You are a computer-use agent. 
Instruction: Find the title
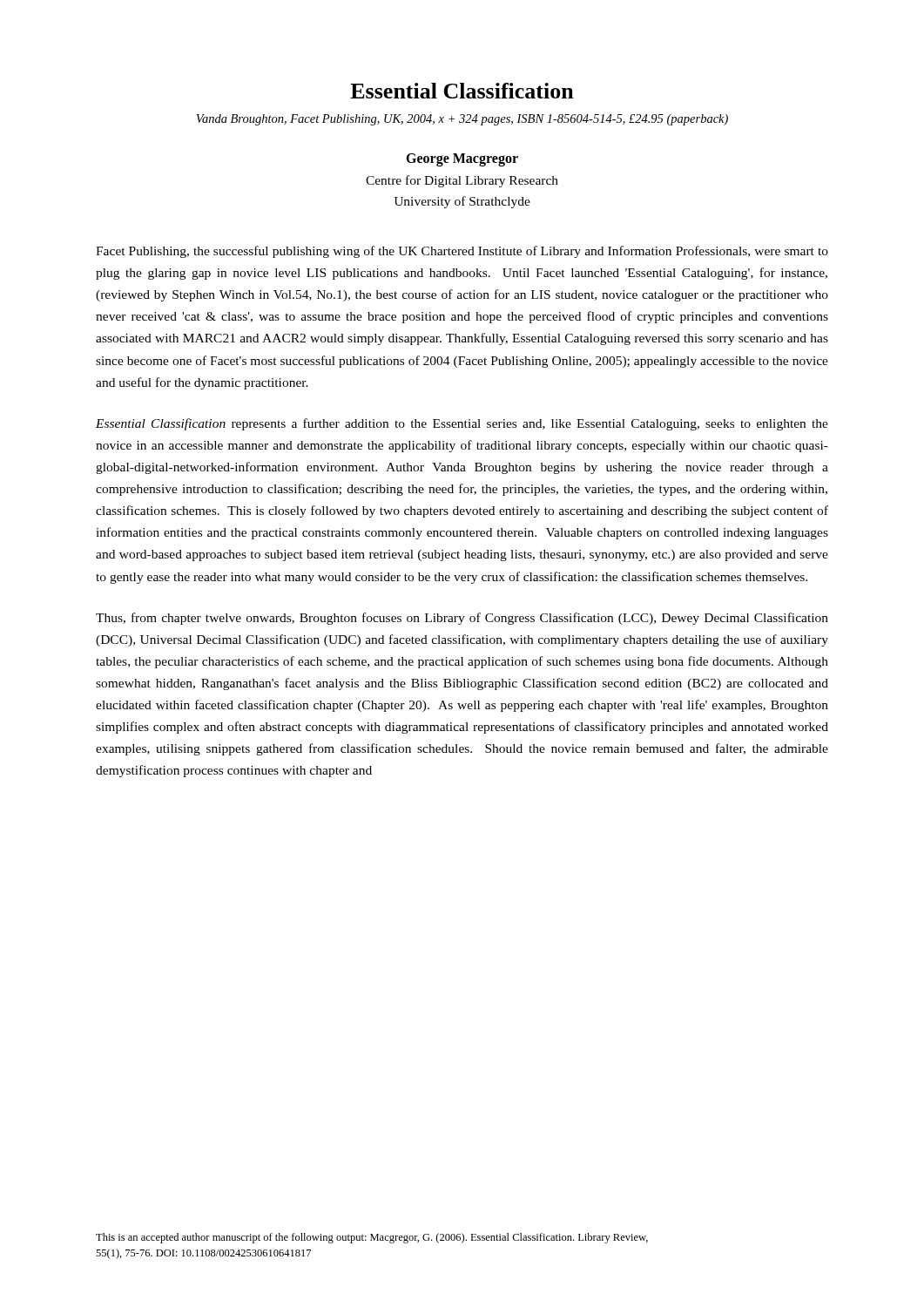coord(462,91)
